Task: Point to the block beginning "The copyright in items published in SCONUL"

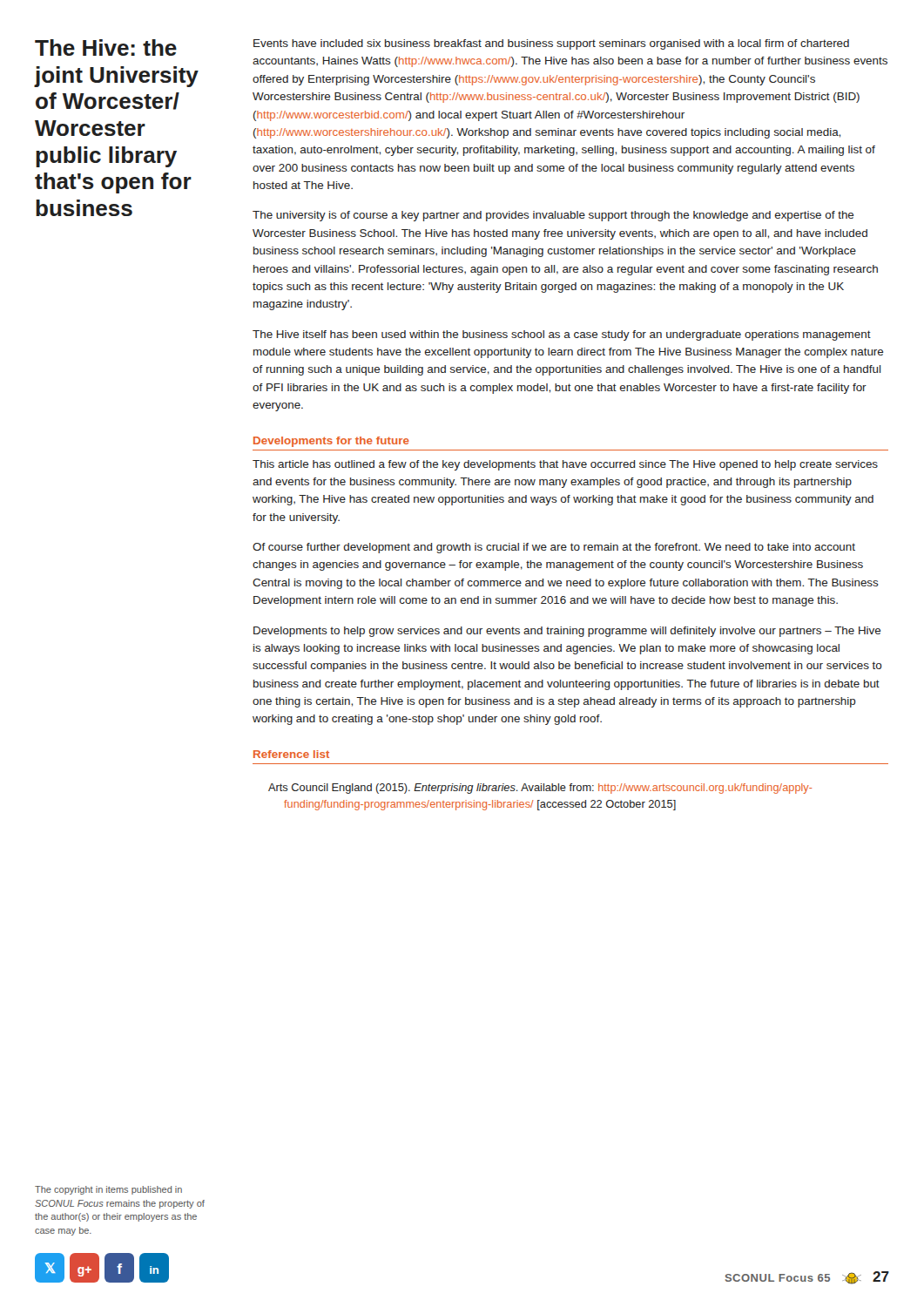Action: pos(120,1210)
